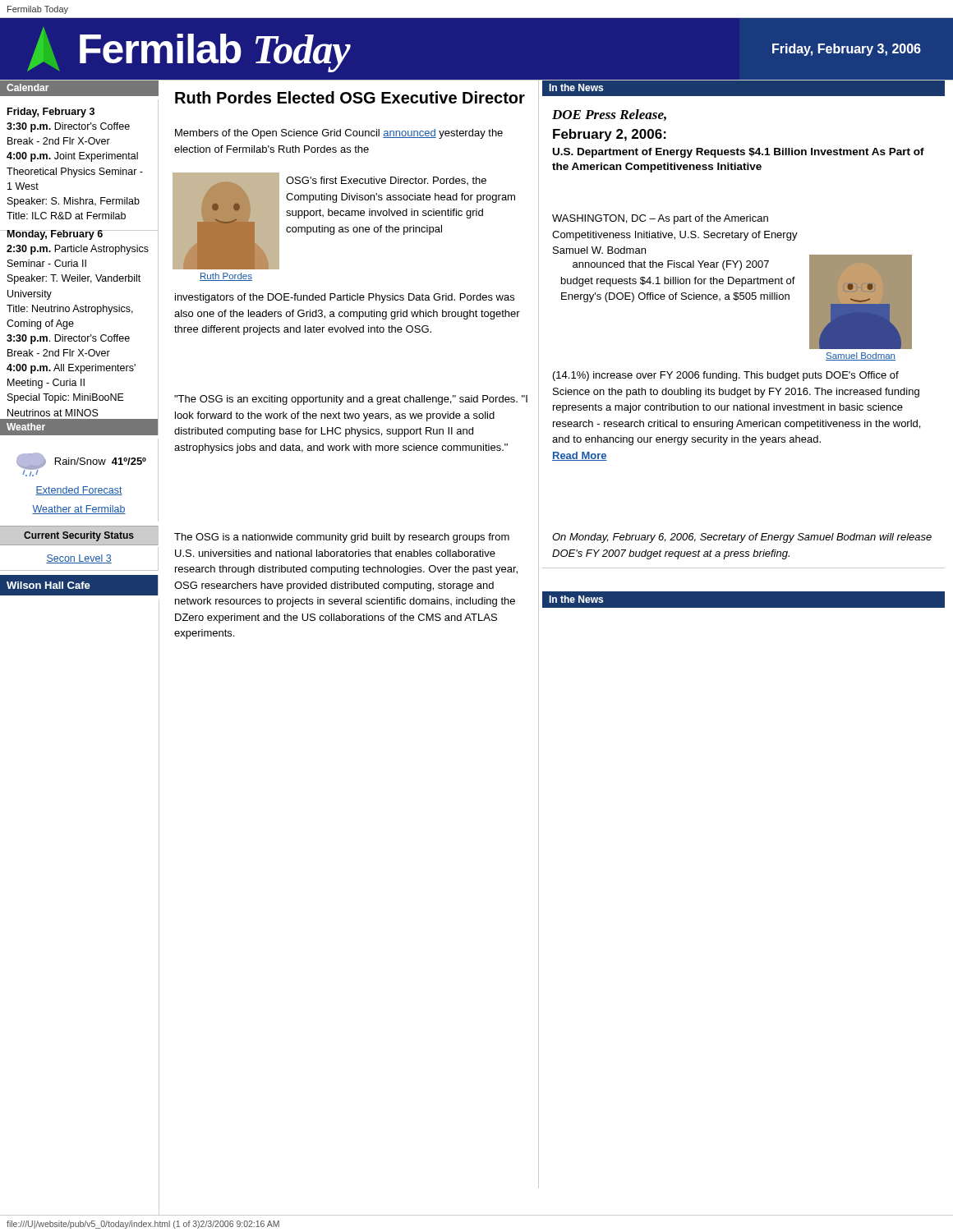
Task: Click on the text block that reads ""The OSG is an exciting opportunity and"
Action: (351, 423)
